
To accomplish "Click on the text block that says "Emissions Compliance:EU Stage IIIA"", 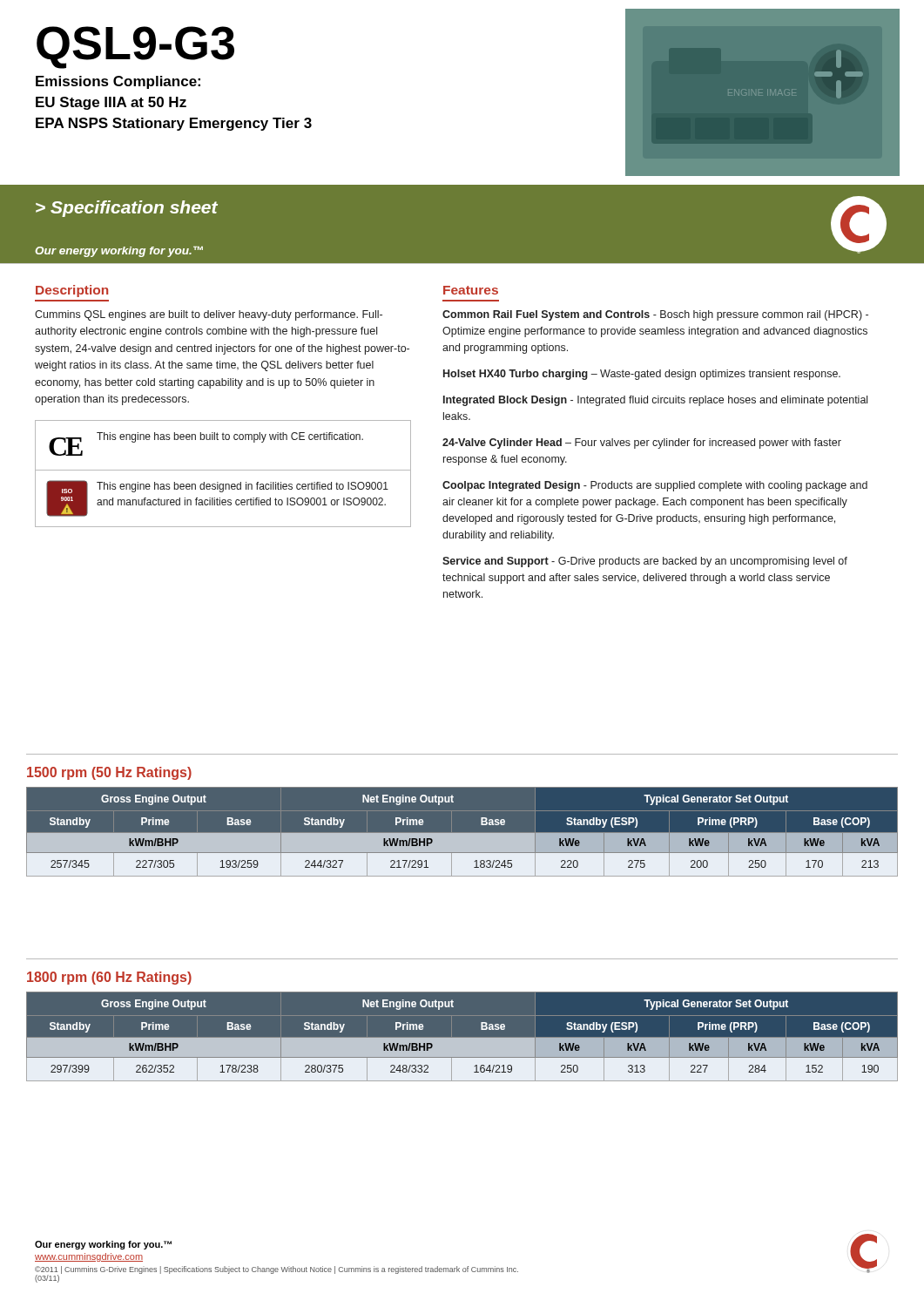I will click(173, 103).
